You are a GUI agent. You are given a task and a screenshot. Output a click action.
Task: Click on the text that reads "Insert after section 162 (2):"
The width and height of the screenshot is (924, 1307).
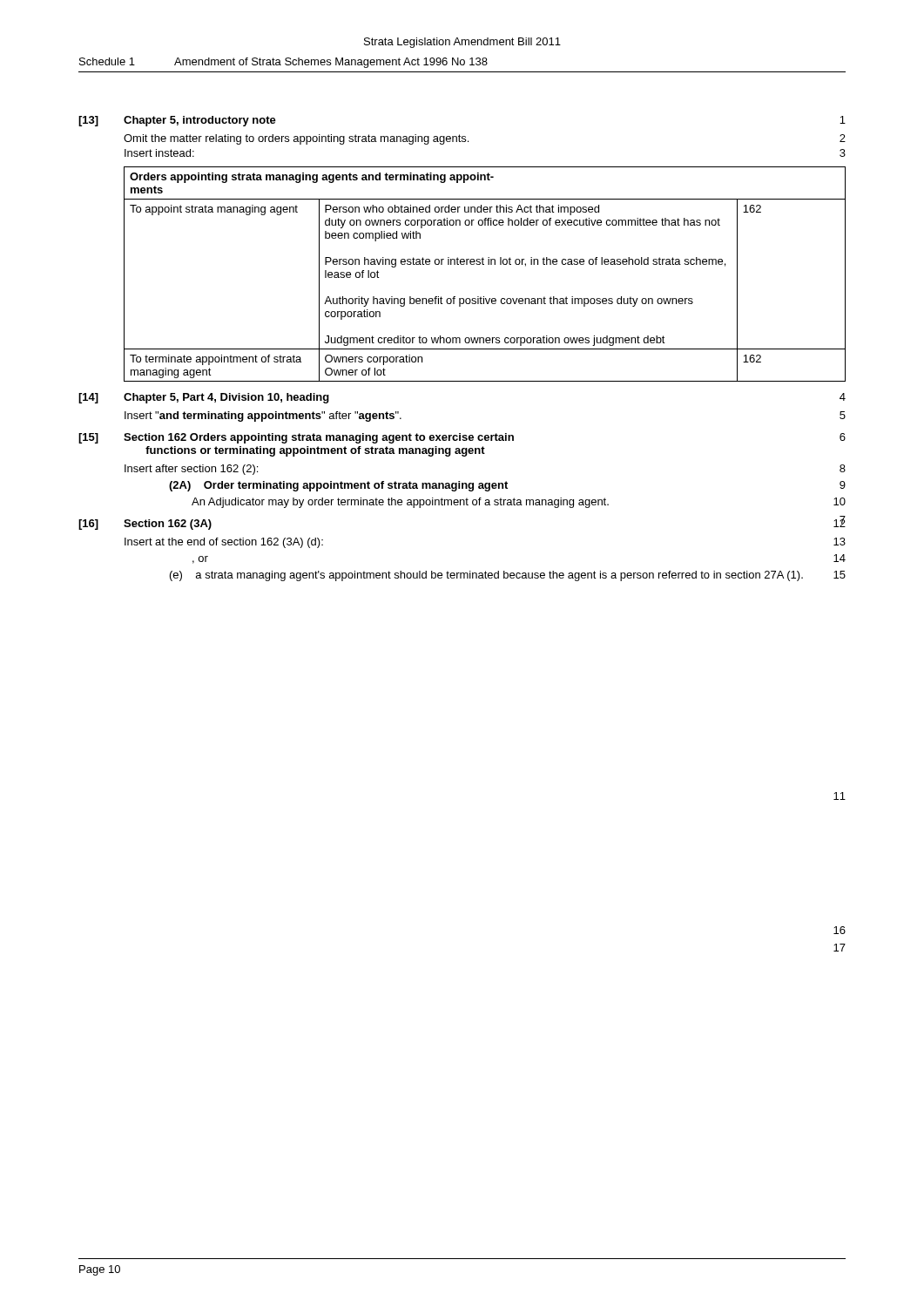tap(191, 468)
